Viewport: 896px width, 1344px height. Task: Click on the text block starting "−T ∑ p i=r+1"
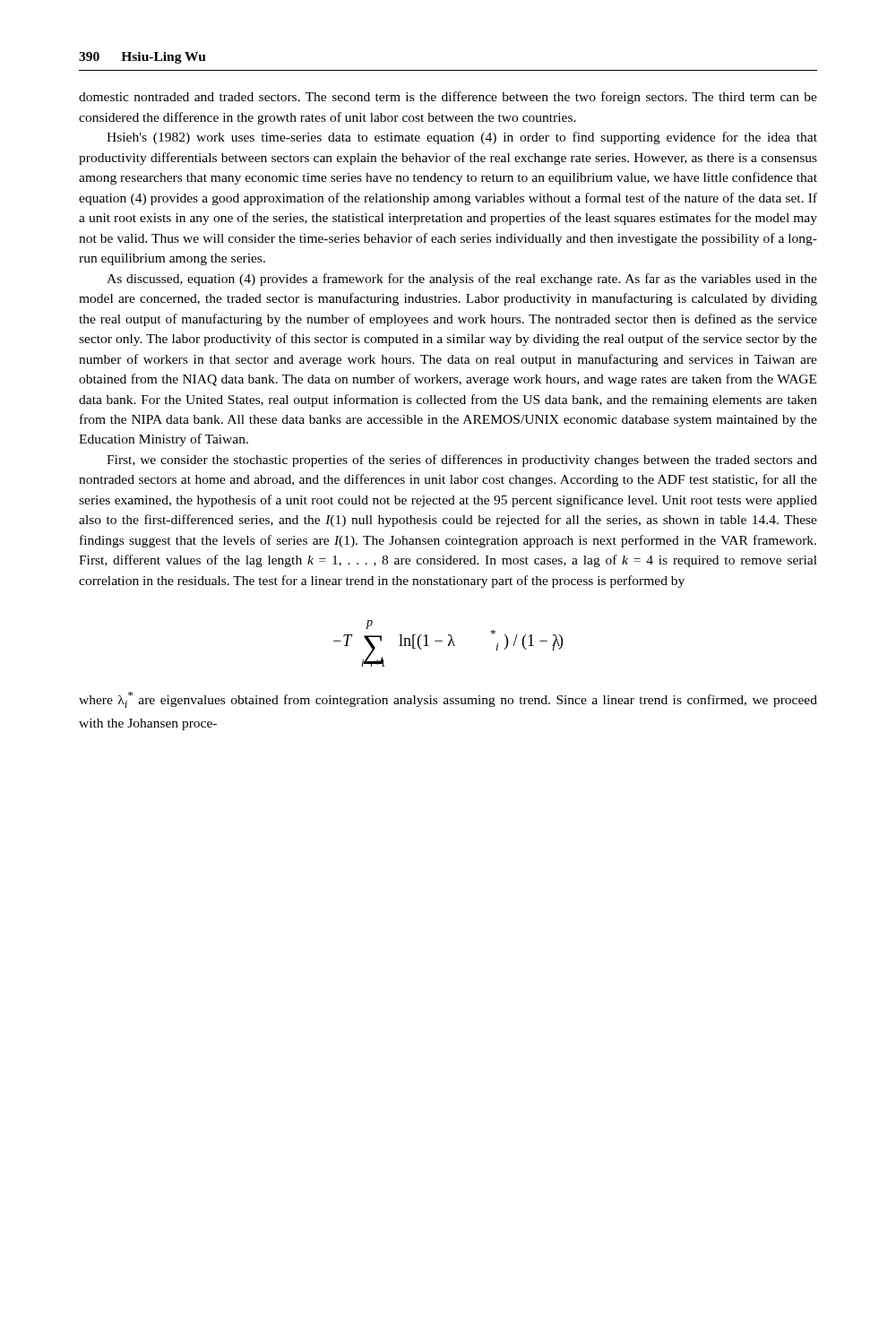click(x=452, y=641)
